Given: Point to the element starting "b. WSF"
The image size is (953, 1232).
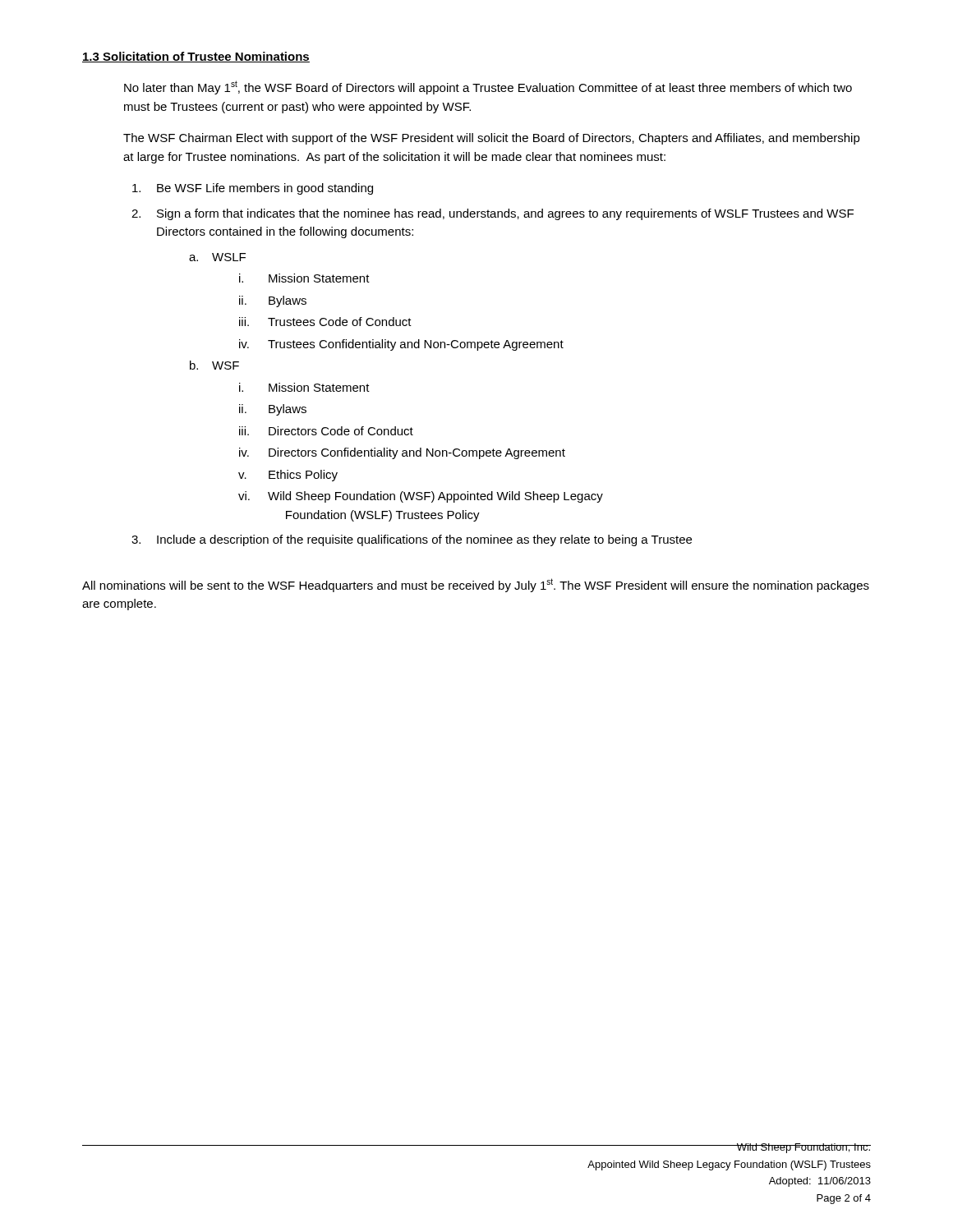Looking at the screenshot, I should 214,366.
